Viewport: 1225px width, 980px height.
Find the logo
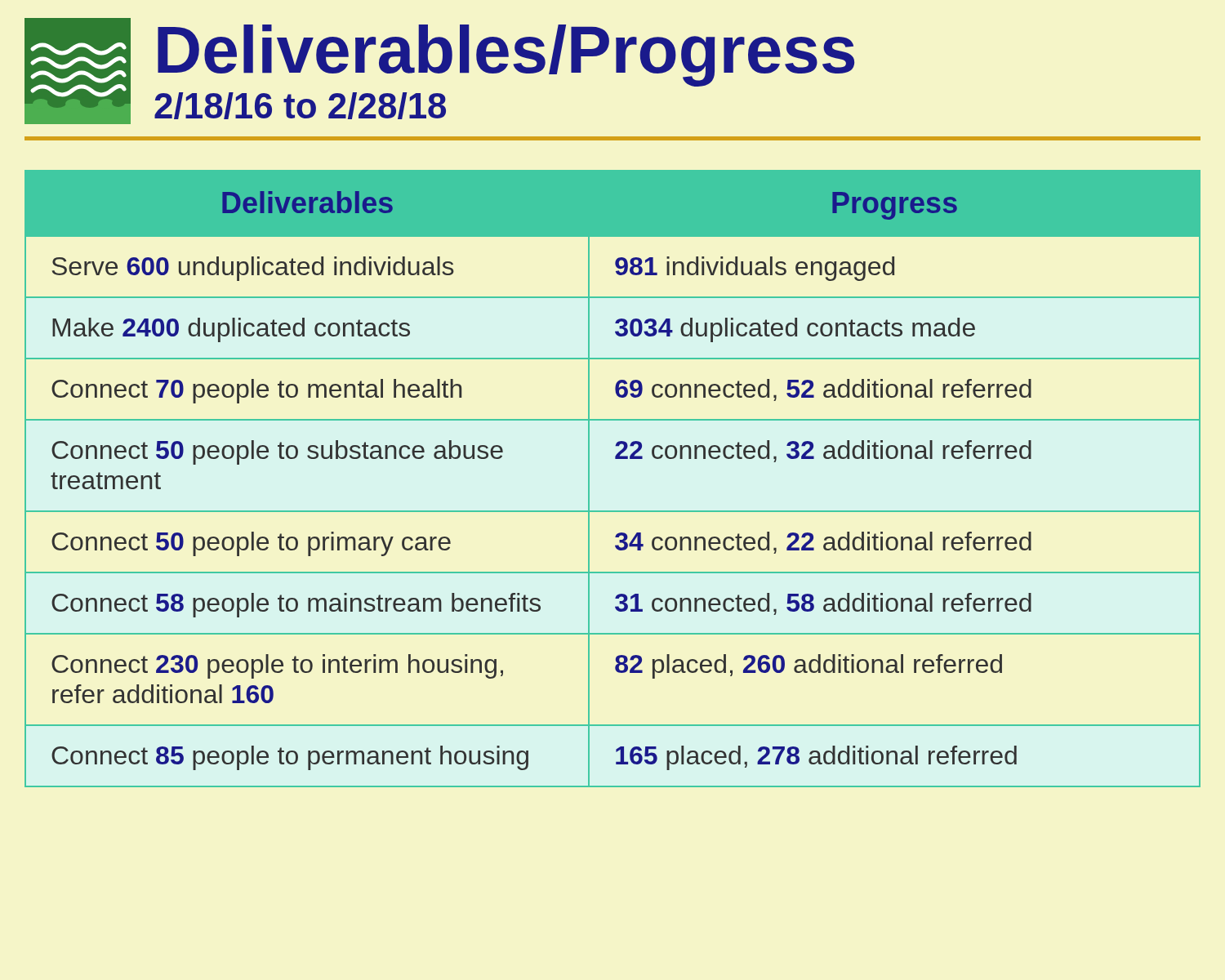coord(78,71)
